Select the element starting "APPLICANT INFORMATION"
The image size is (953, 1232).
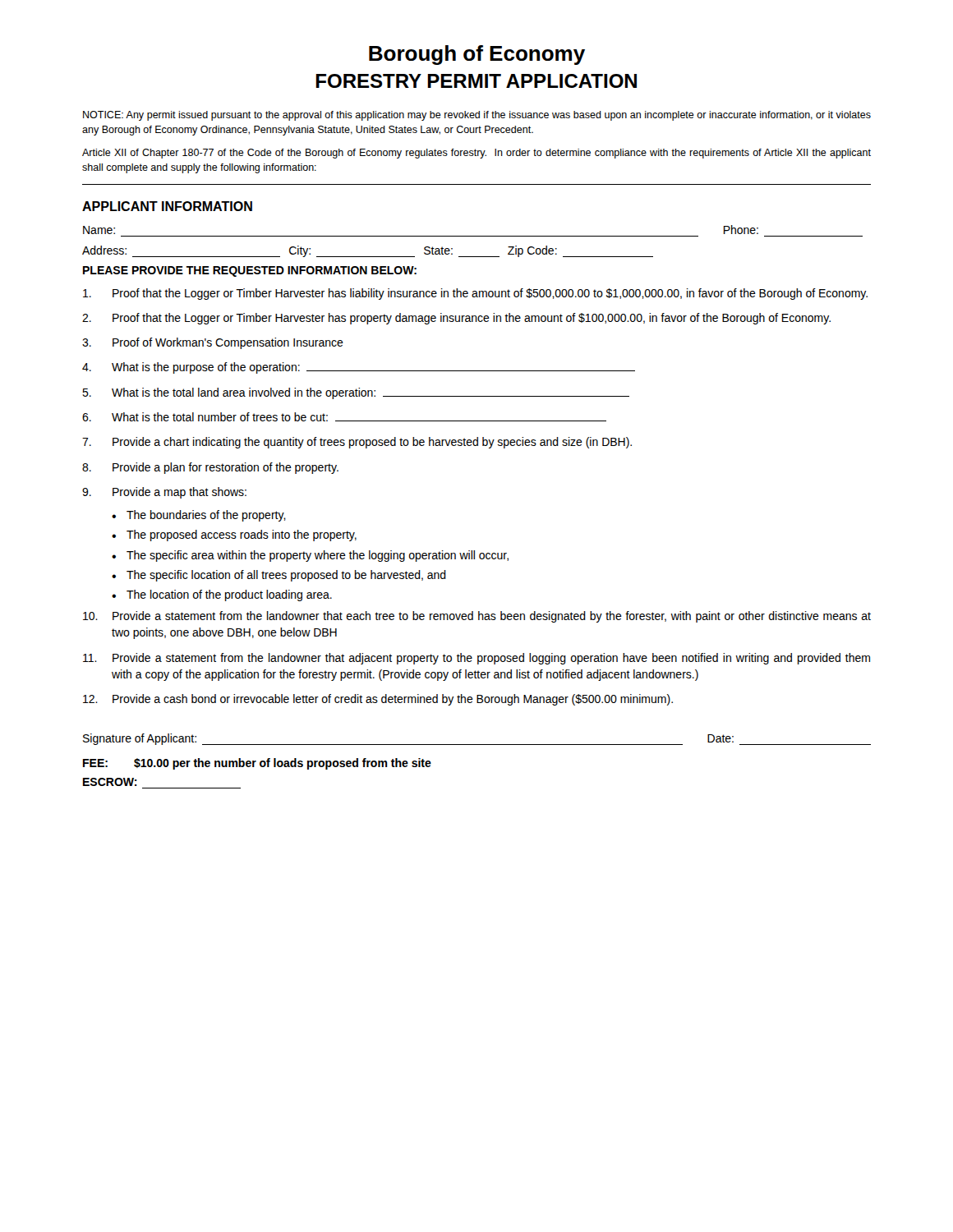167,206
